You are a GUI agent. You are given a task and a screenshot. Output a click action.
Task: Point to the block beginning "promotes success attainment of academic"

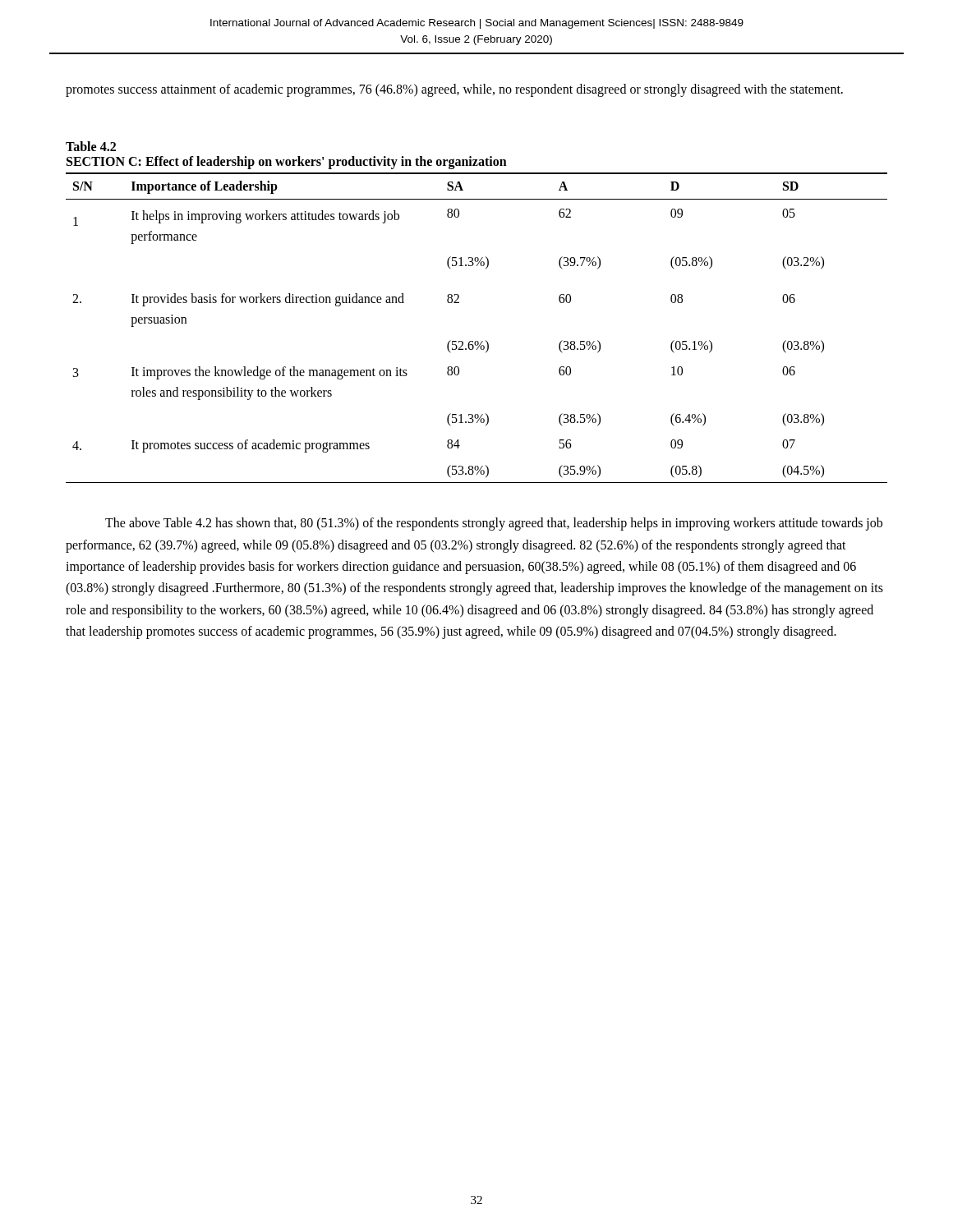[455, 89]
